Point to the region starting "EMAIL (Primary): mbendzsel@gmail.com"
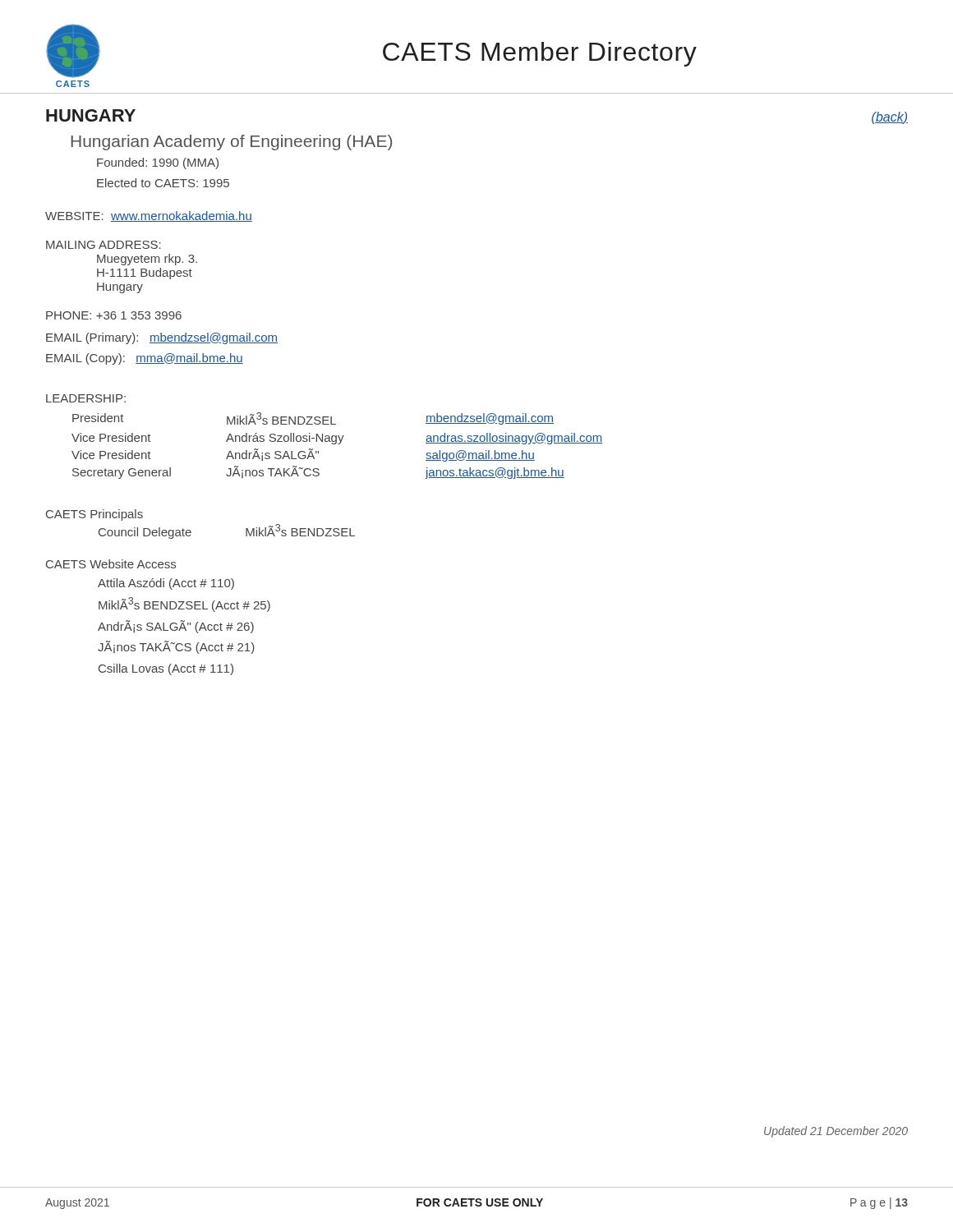This screenshot has height=1232, width=953. (x=161, y=337)
